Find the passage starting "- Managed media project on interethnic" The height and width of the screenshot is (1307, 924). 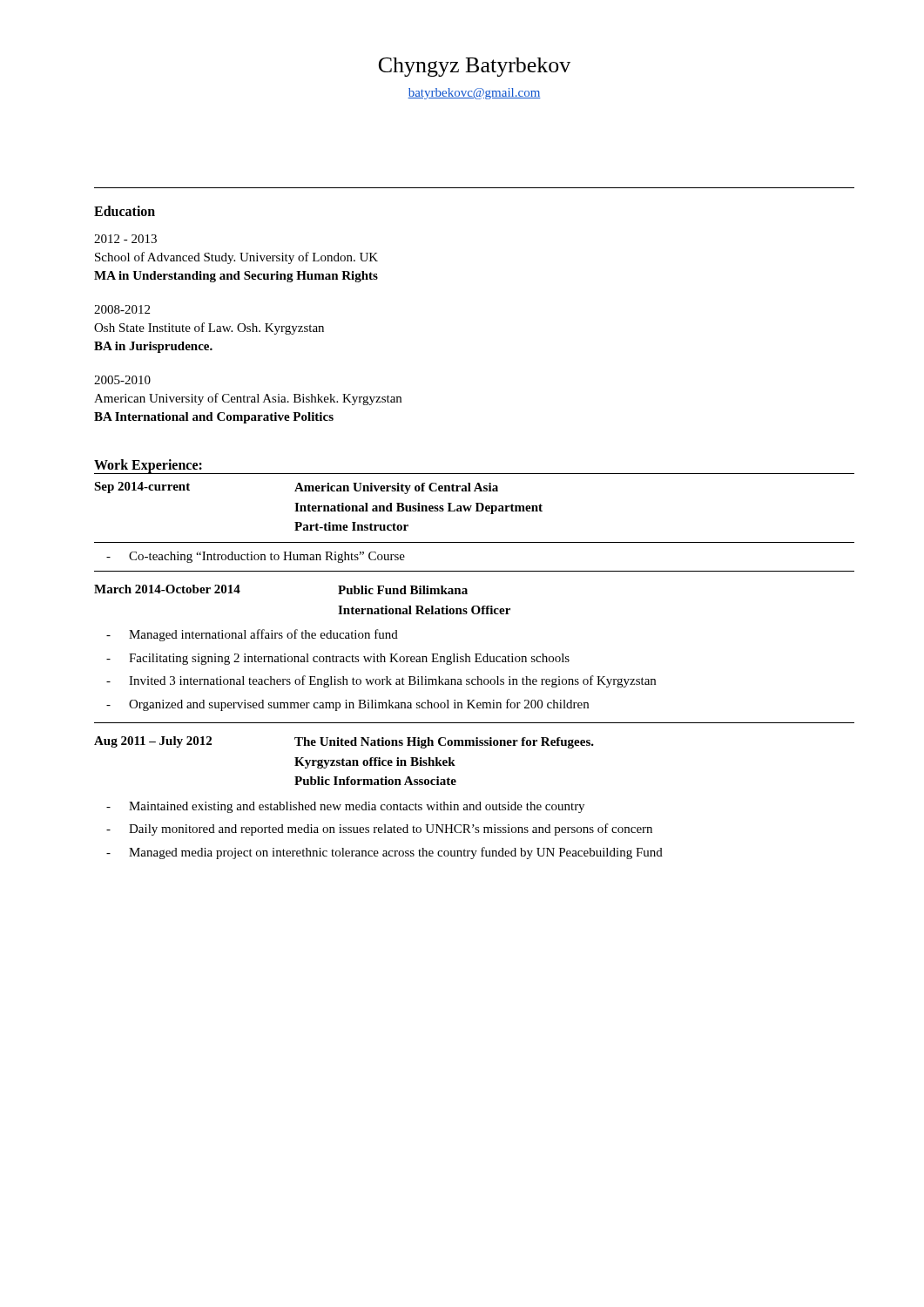[480, 852]
